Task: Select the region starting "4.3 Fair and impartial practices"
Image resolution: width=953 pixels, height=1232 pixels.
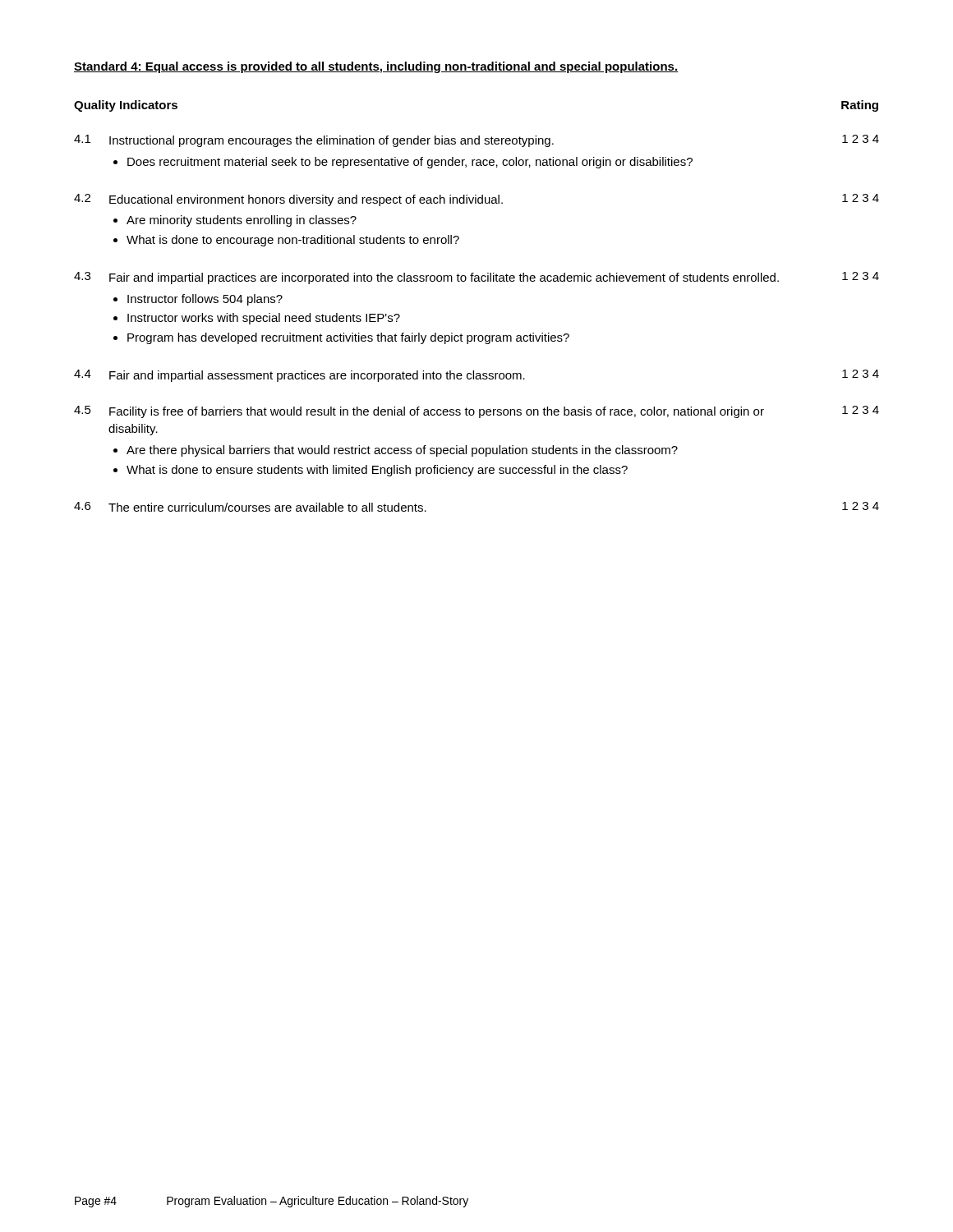Action: pyautogui.click(x=476, y=278)
